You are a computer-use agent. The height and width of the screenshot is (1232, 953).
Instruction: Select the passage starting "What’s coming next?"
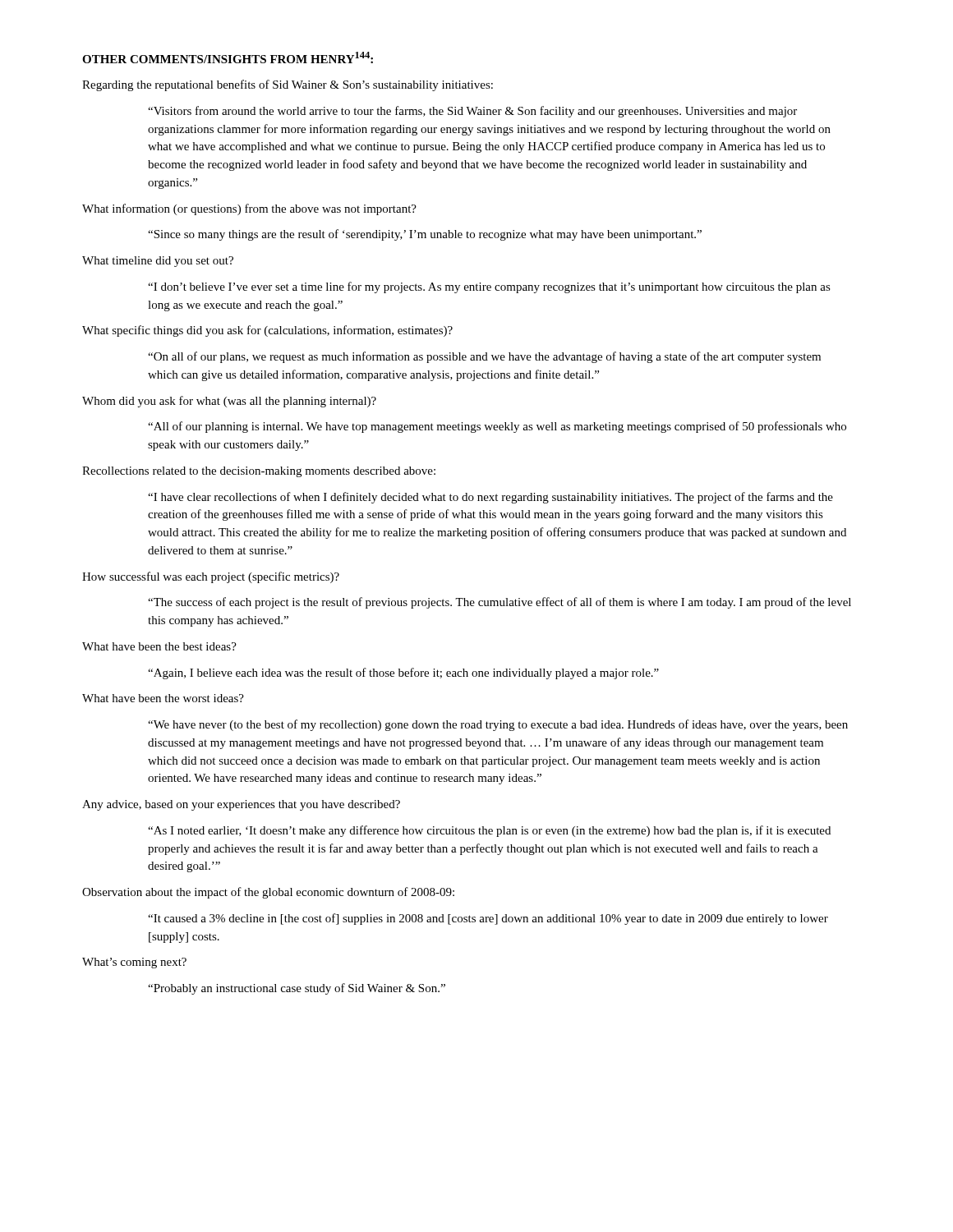click(x=135, y=962)
